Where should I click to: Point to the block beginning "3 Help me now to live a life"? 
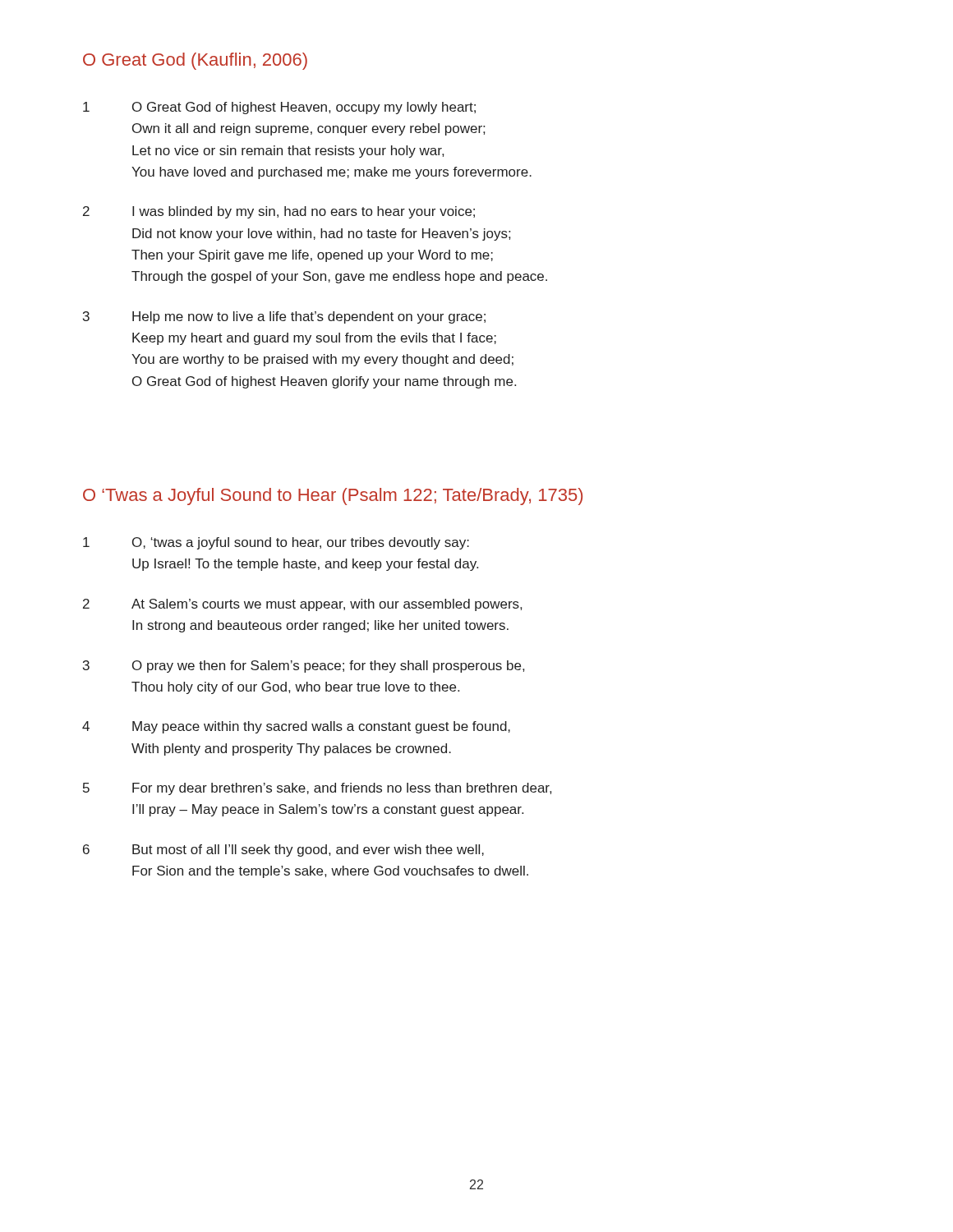pyautogui.click(x=300, y=349)
